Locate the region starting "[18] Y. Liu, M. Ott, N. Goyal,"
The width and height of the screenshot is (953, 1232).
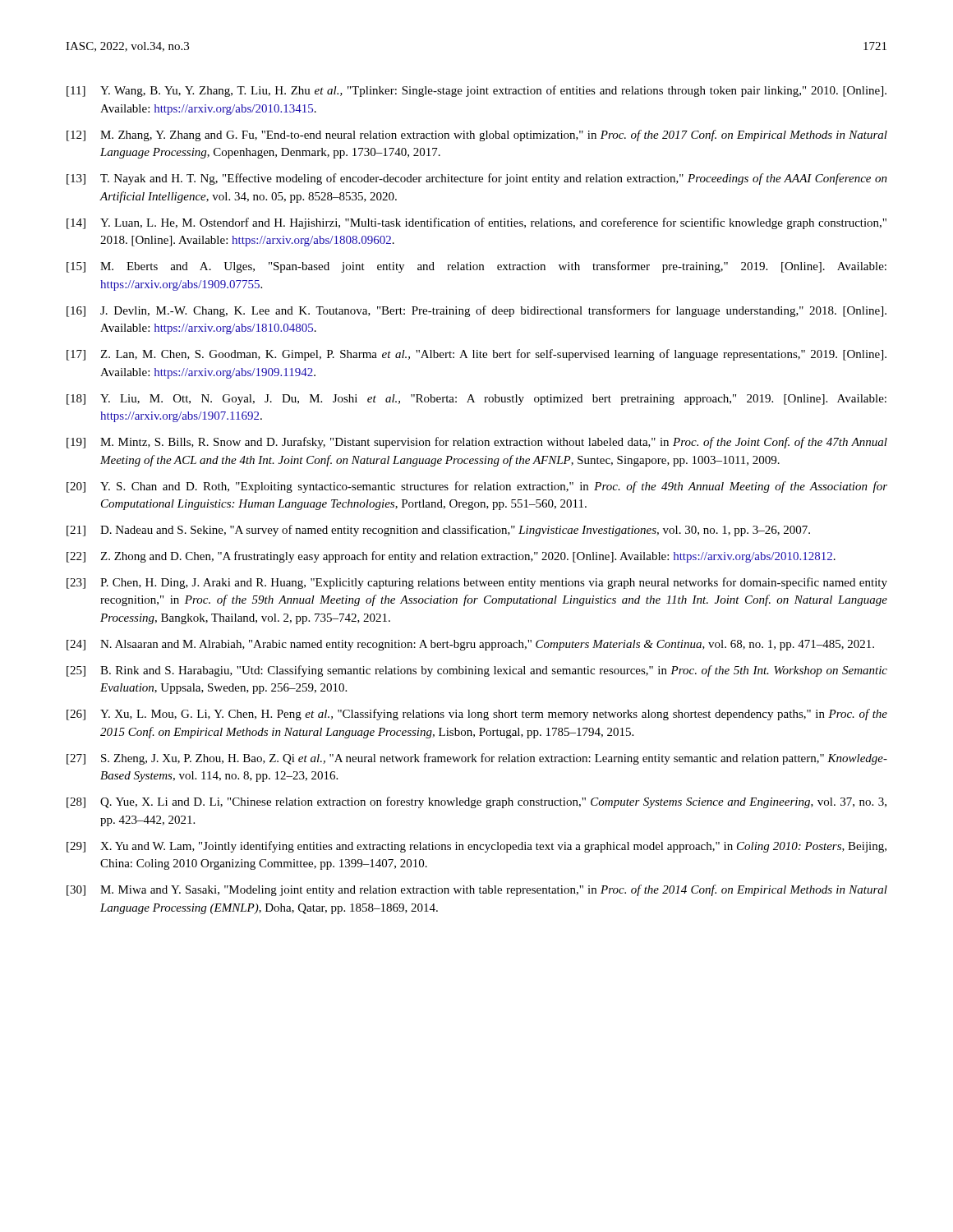tap(476, 408)
